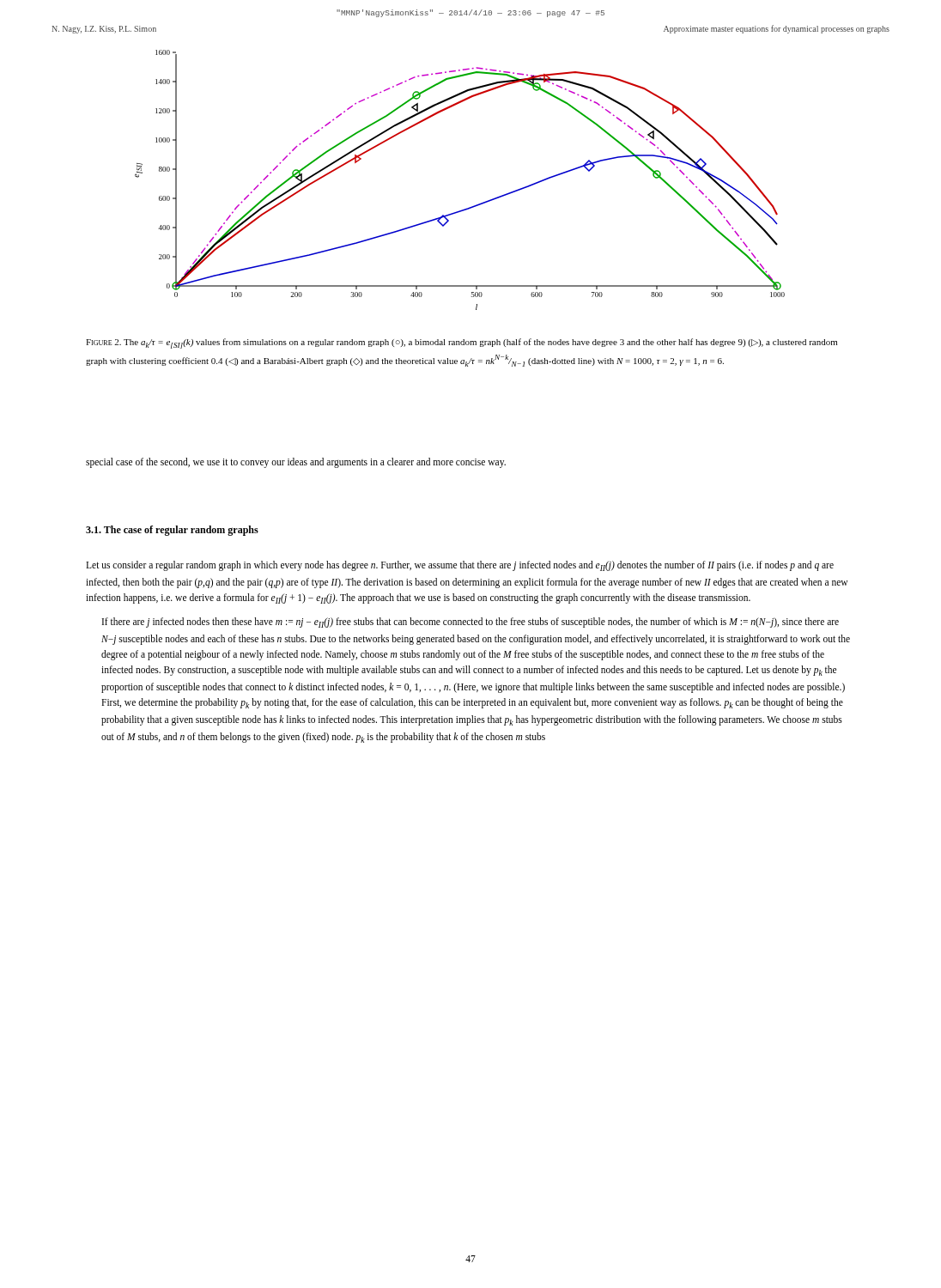Find the line chart
The height and width of the screenshot is (1288, 941).
[464, 185]
